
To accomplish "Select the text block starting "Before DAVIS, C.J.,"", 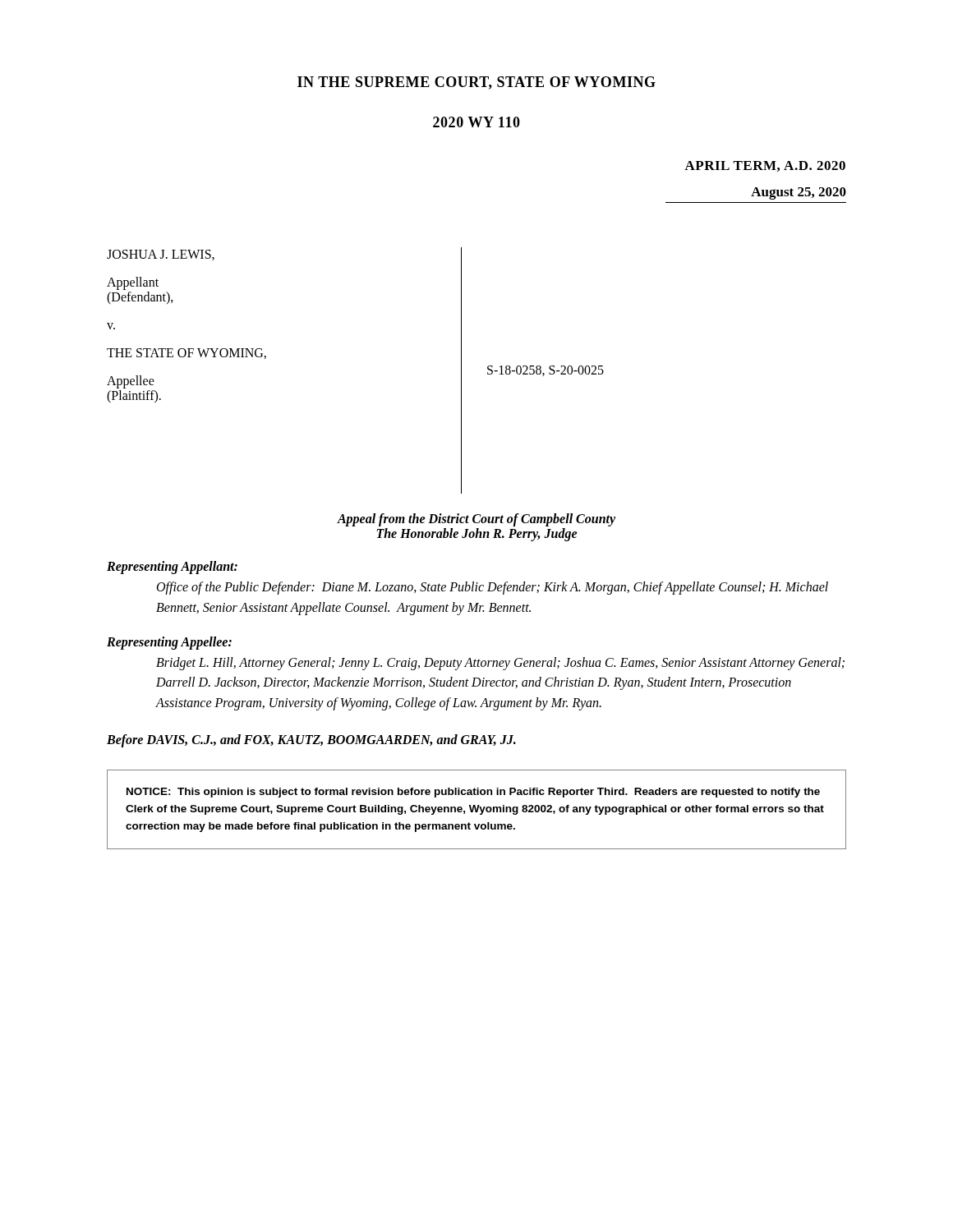I will click(312, 740).
